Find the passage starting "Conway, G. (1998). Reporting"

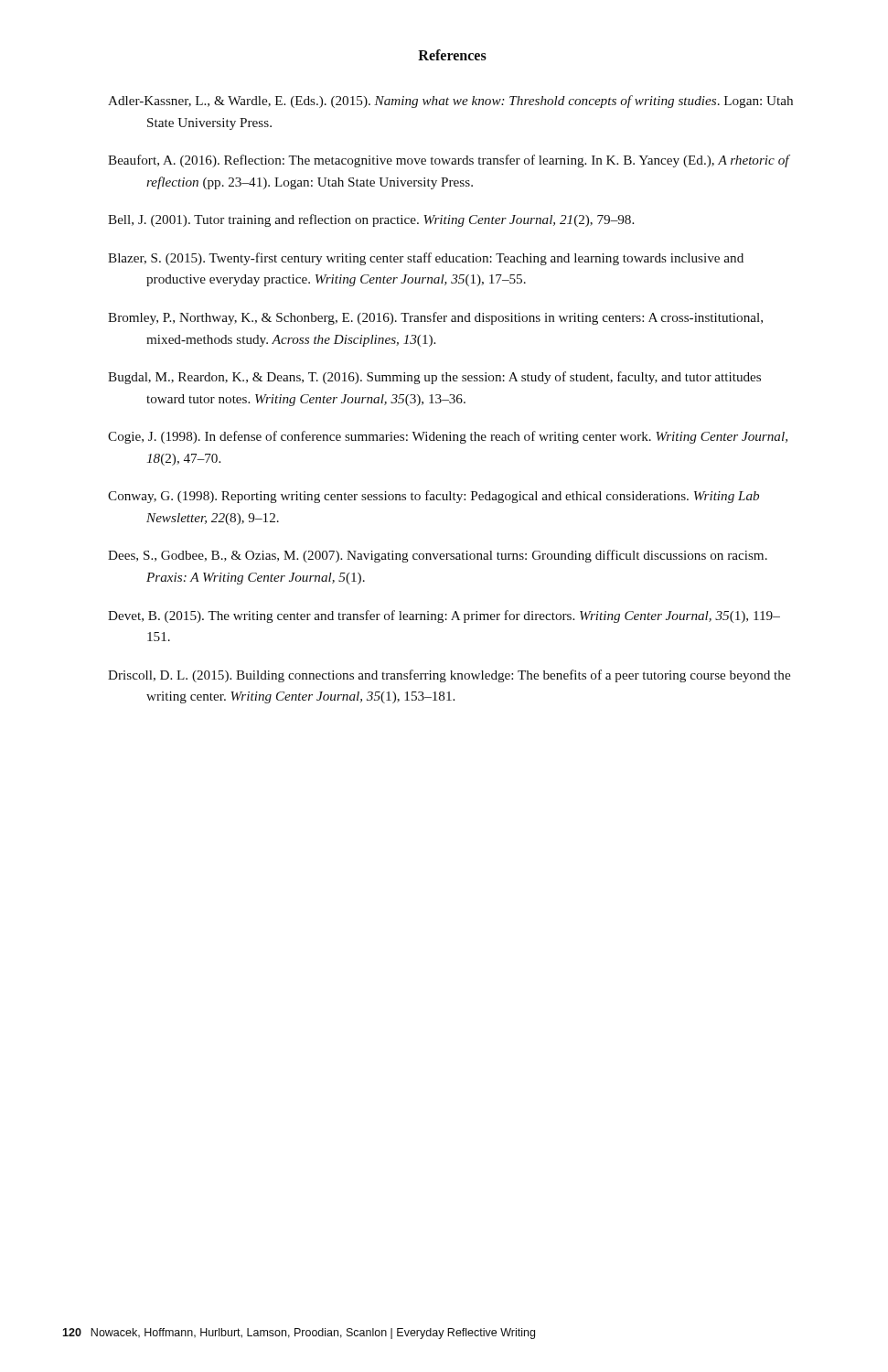(x=434, y=506)
